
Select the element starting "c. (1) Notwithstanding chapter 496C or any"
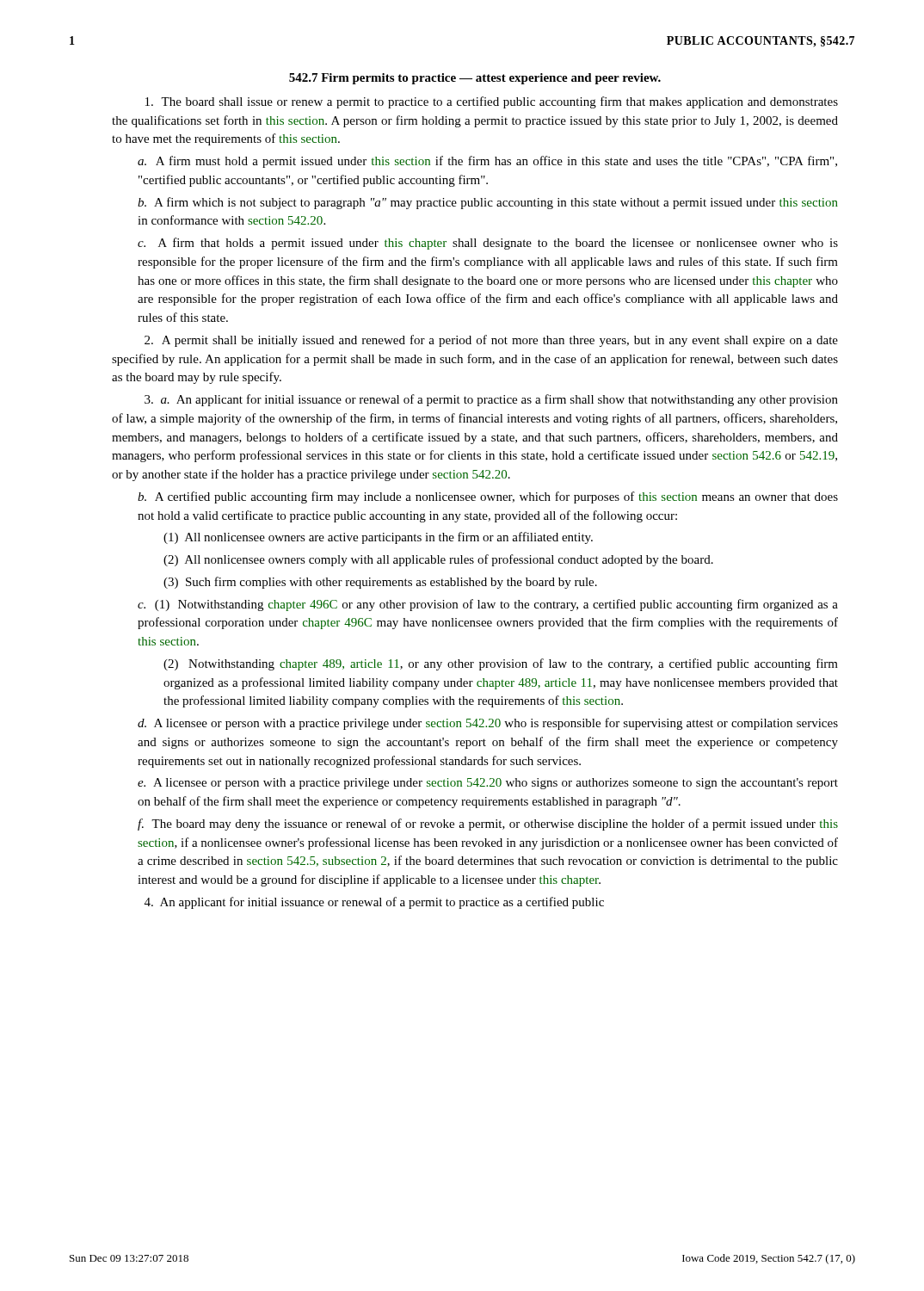click(475, 623)
